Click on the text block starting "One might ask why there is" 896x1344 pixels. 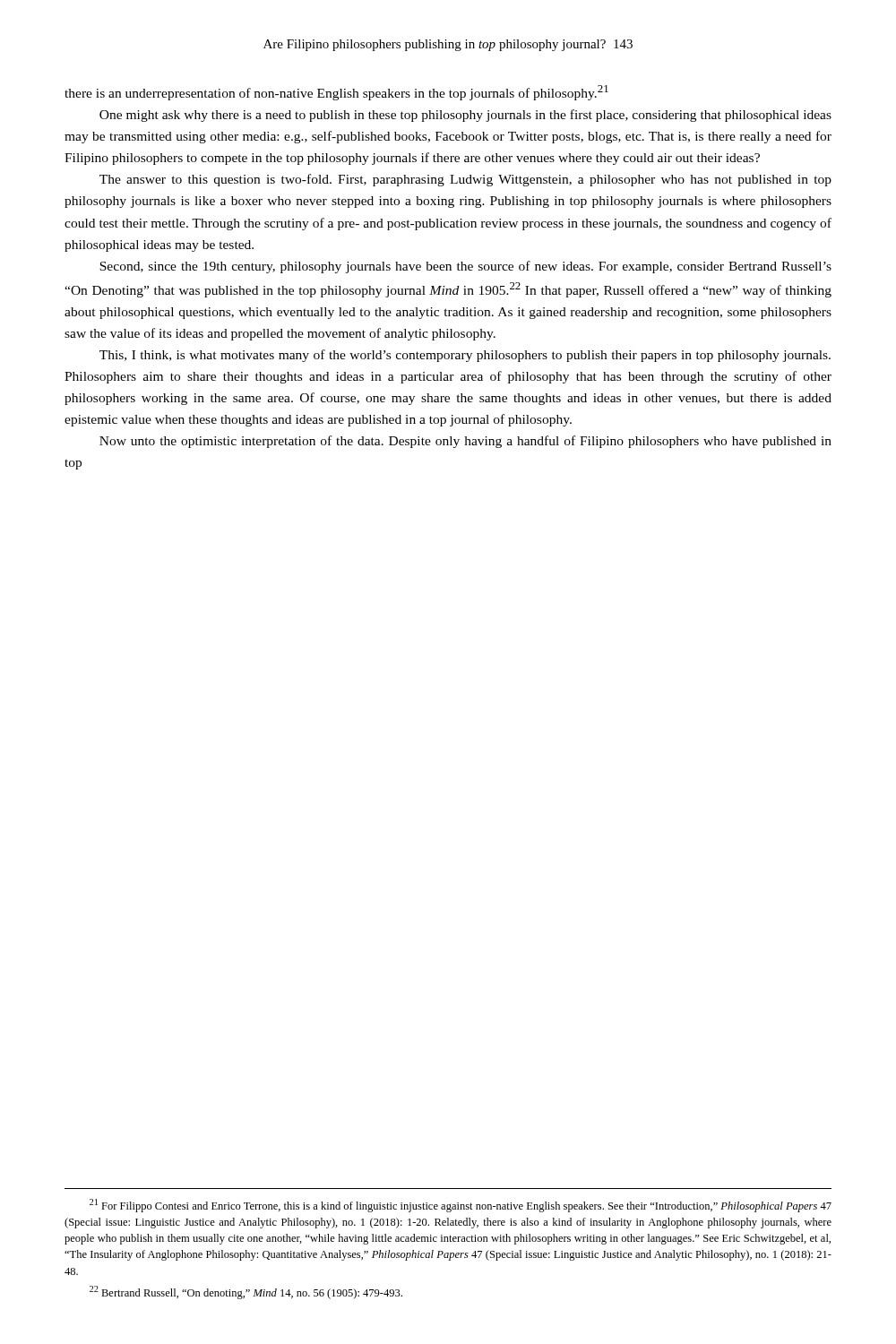pos(448,137)
